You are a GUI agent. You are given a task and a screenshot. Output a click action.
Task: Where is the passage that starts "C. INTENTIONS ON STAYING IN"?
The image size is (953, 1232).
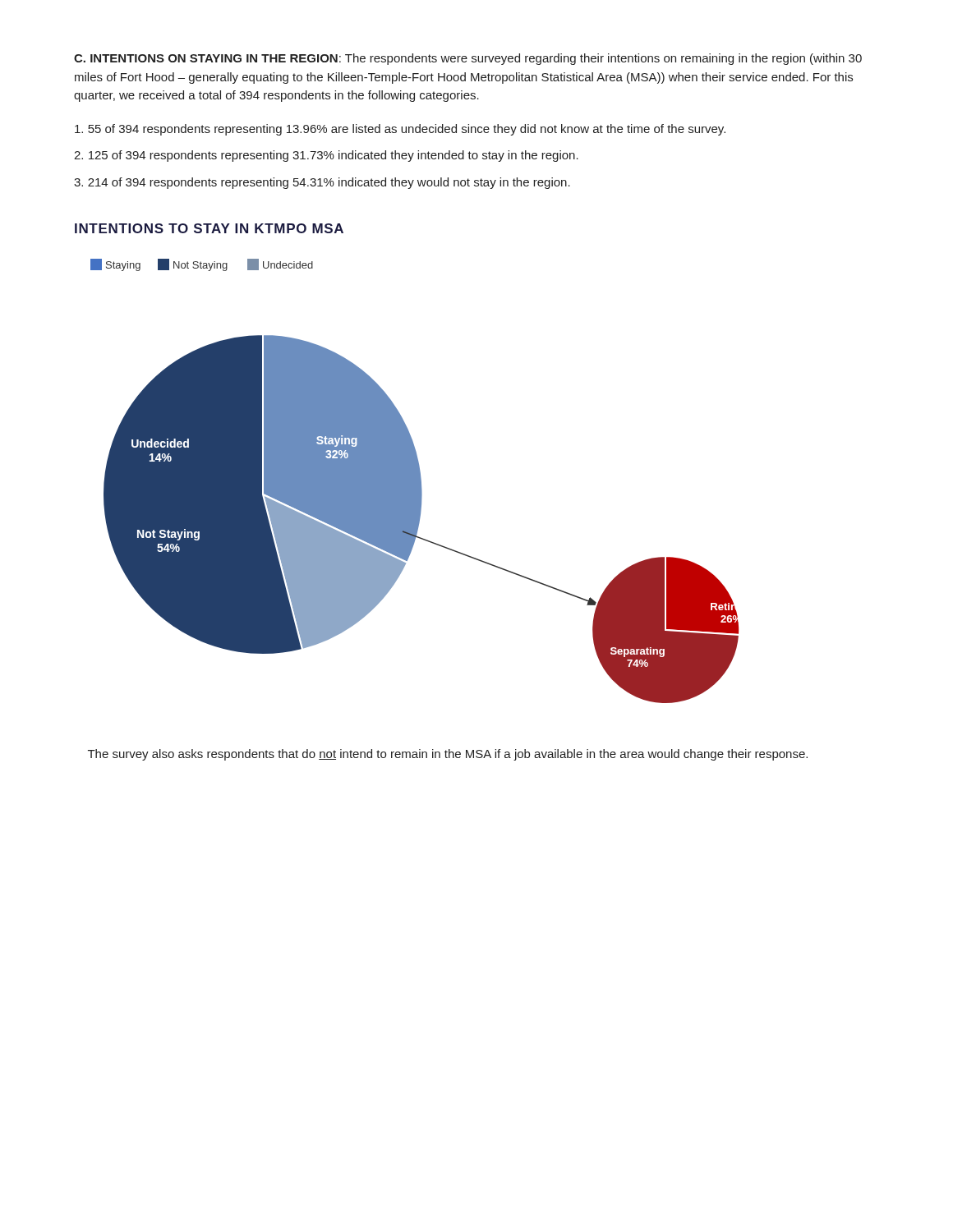[468, 76]
